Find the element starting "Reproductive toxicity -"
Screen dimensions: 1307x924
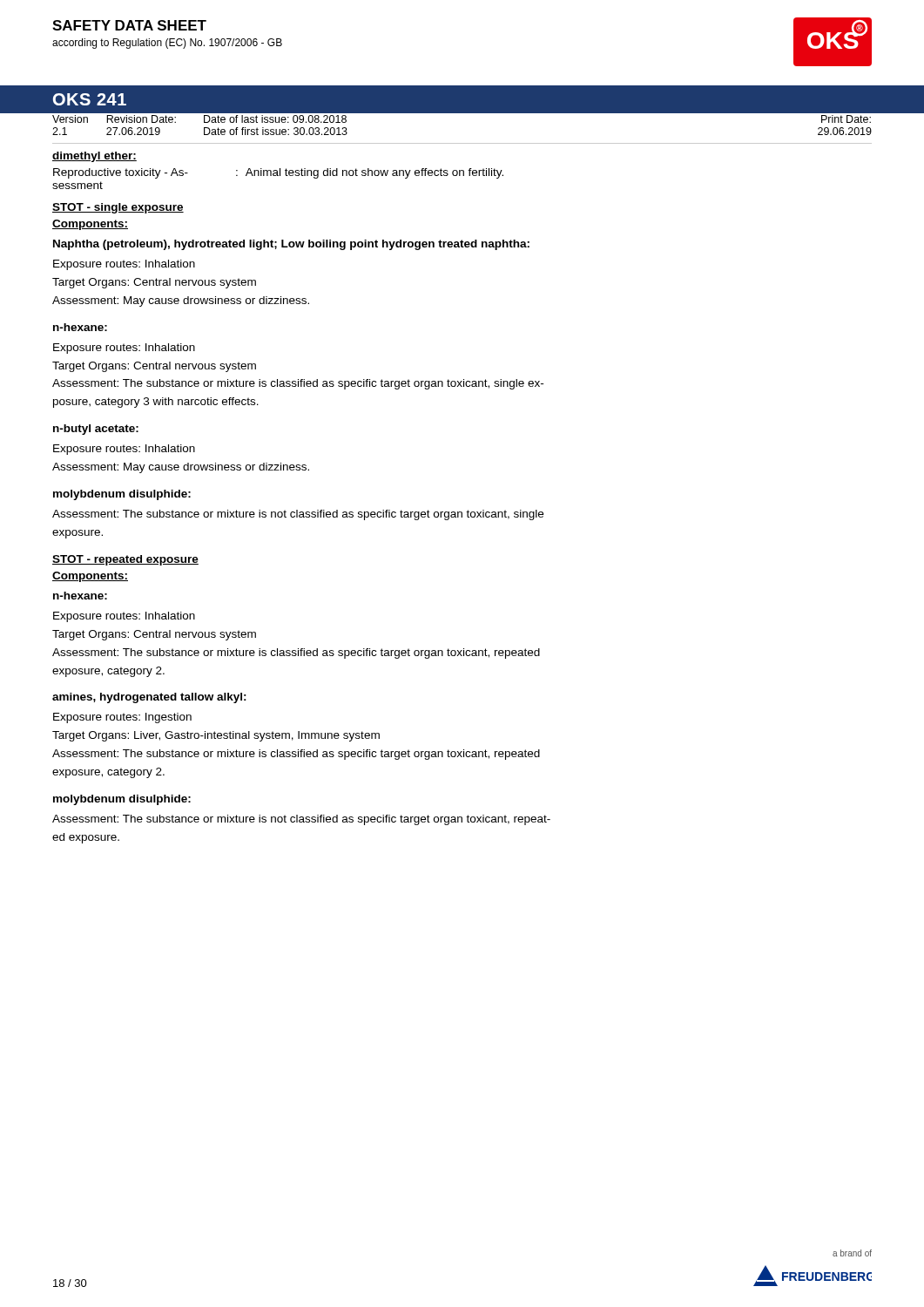coord(278,179)
